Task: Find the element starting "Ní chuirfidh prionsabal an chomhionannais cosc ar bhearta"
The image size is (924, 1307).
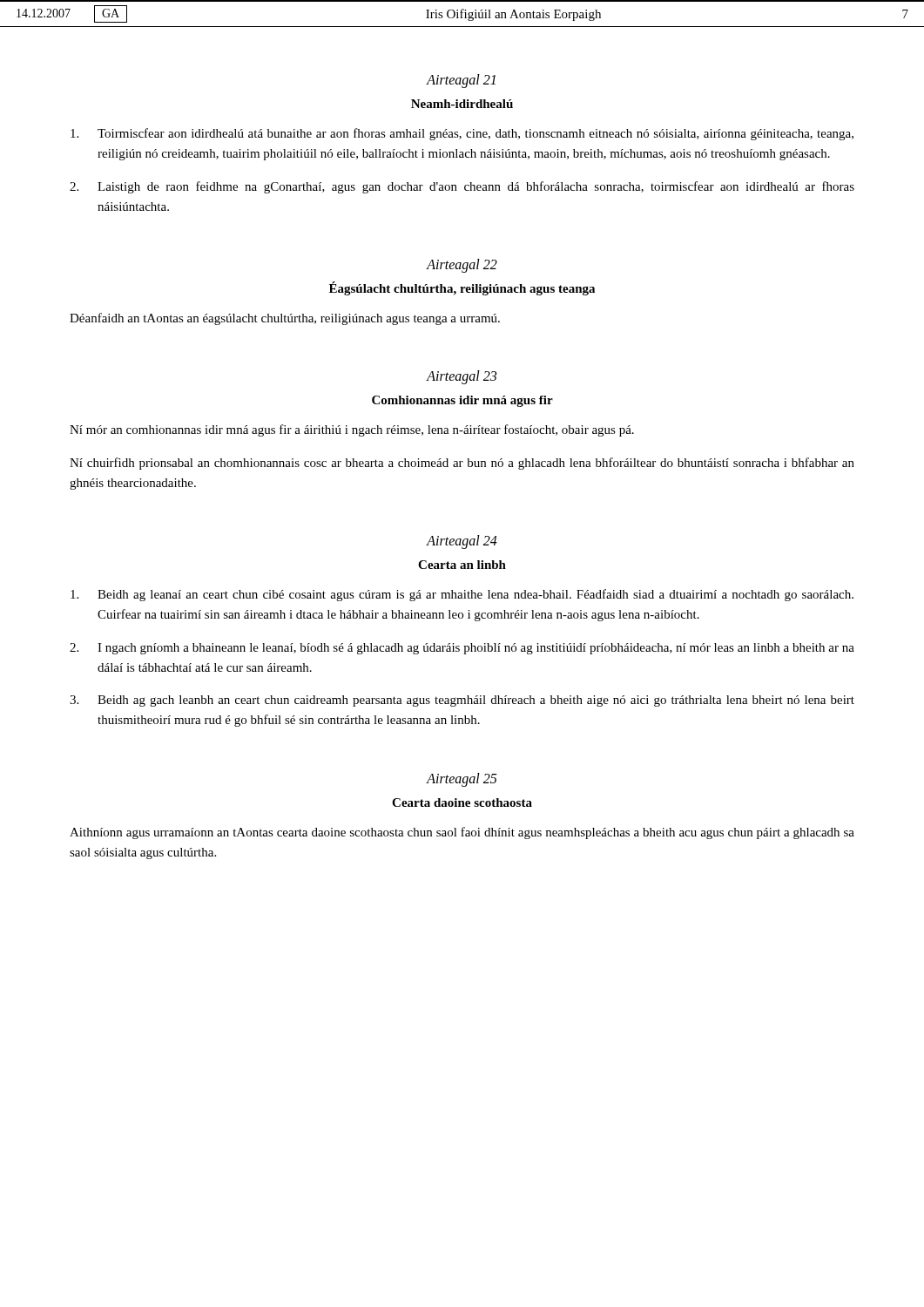Action: coord(462,472)
